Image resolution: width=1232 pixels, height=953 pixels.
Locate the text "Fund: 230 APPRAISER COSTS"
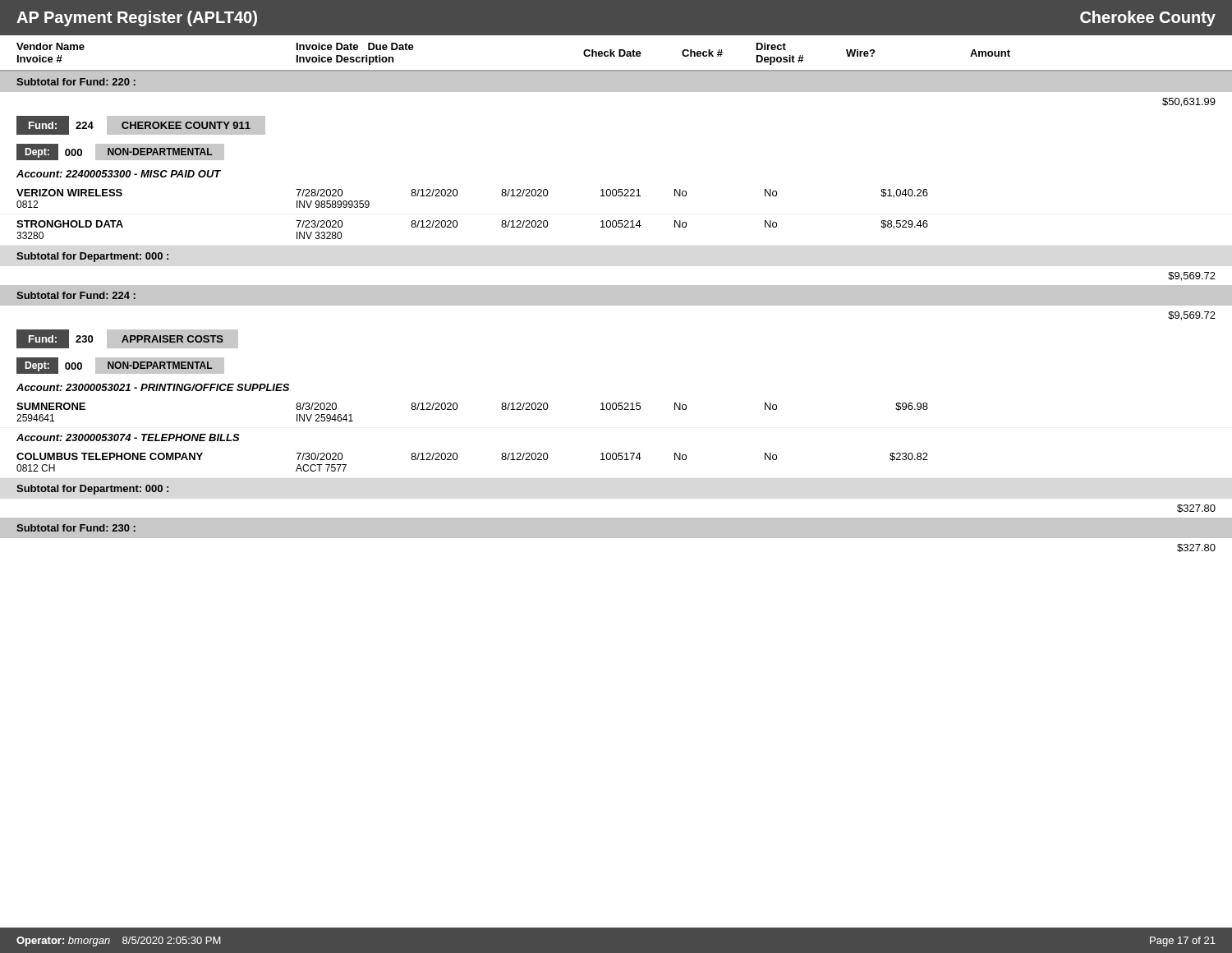click(127, 339)
